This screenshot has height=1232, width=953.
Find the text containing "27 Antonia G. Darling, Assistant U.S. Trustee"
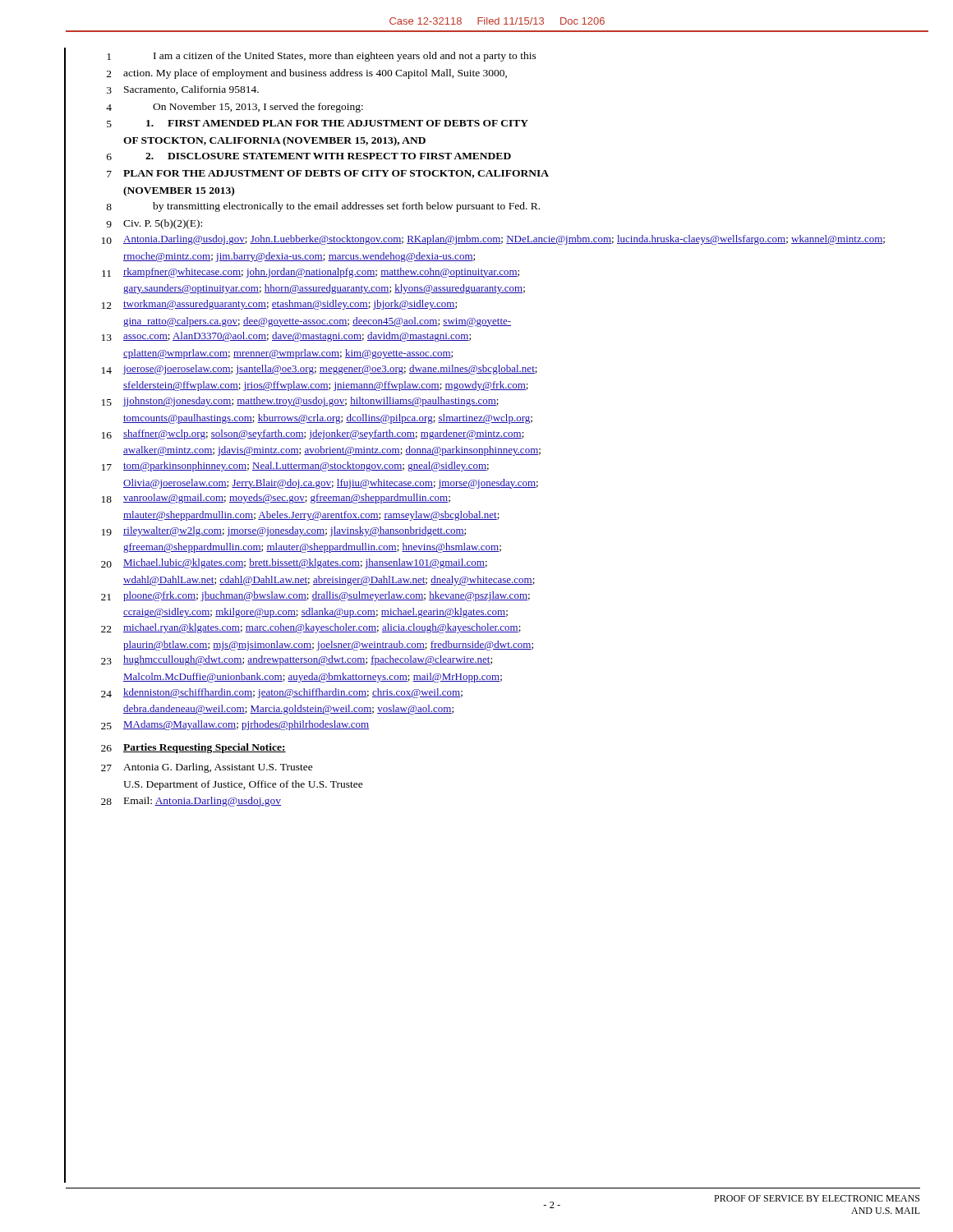point(207,768)
